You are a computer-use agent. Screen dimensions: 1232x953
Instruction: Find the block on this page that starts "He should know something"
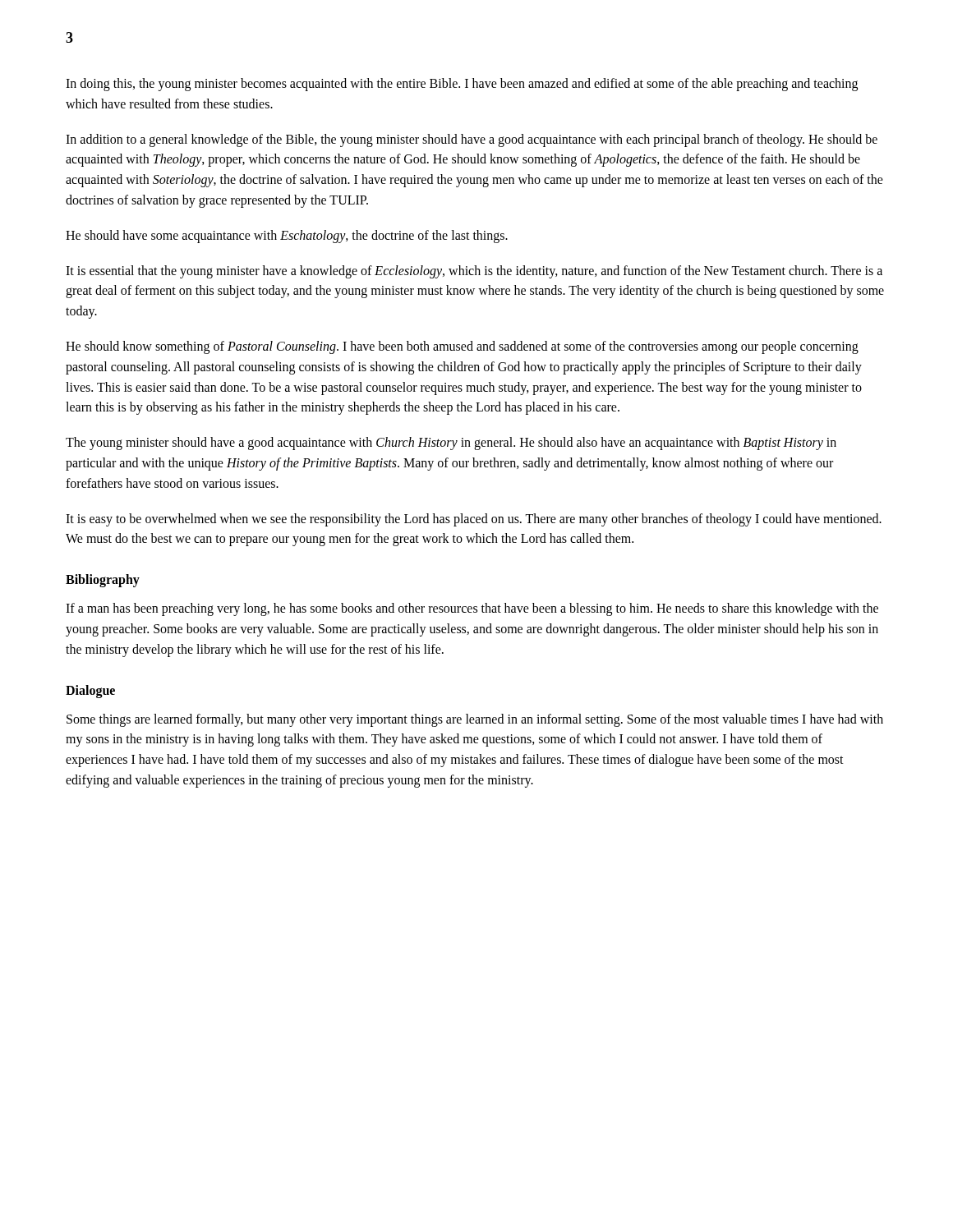(x=464, y=377)
